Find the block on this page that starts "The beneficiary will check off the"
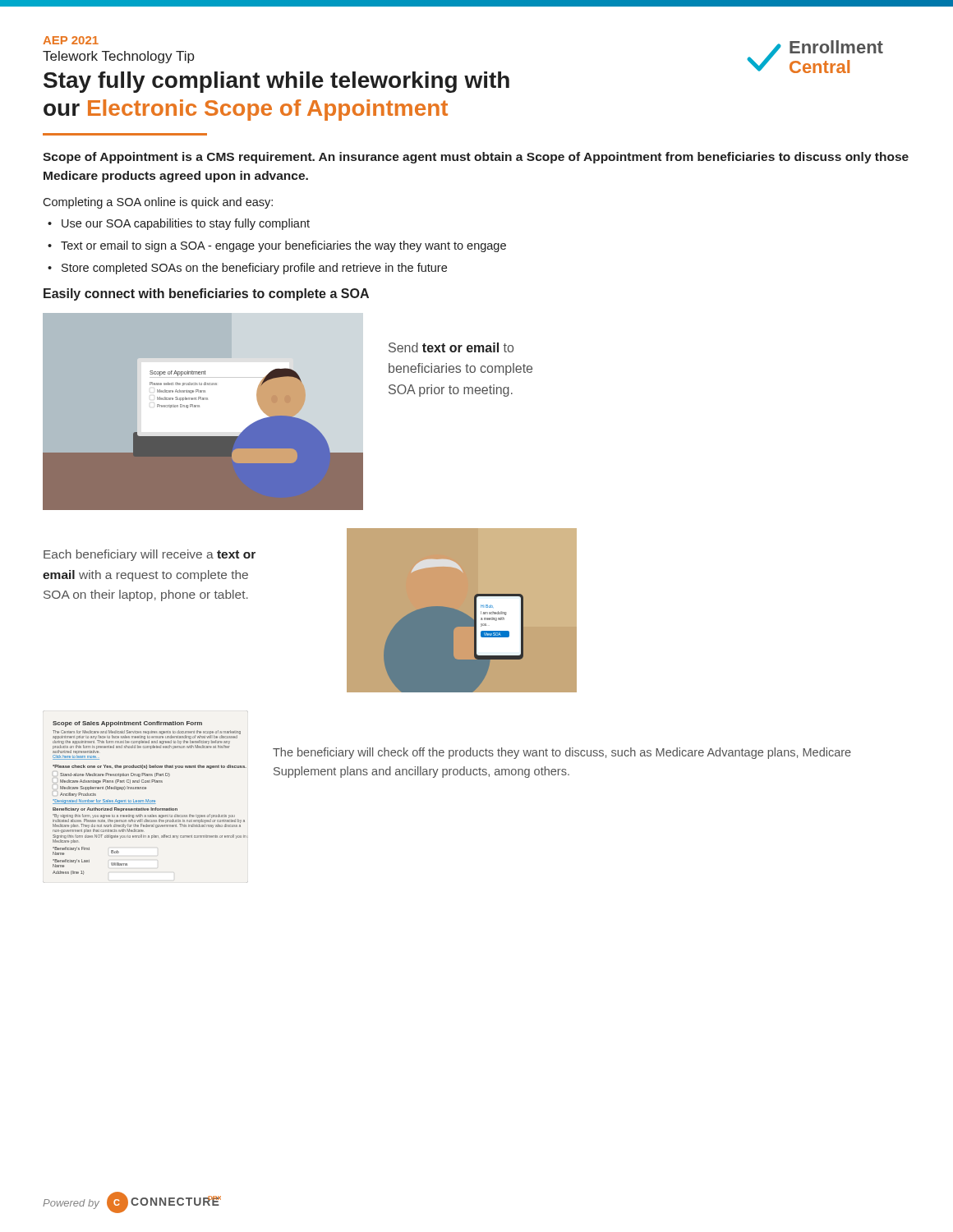The width and height of the screenshot is (953, 1232). point(562,762)
